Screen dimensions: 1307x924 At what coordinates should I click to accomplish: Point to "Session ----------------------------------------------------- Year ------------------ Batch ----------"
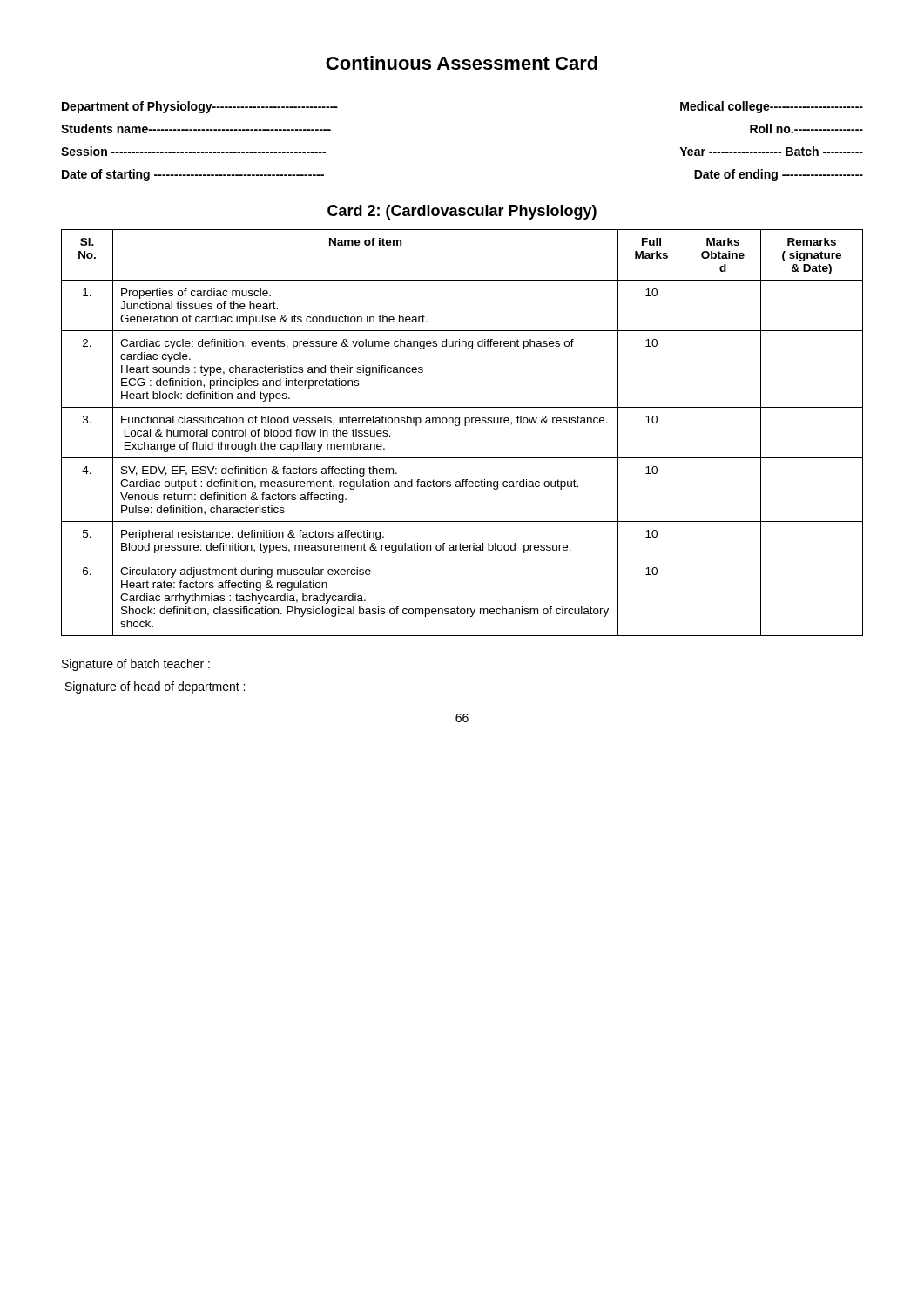tap(86, 150)
